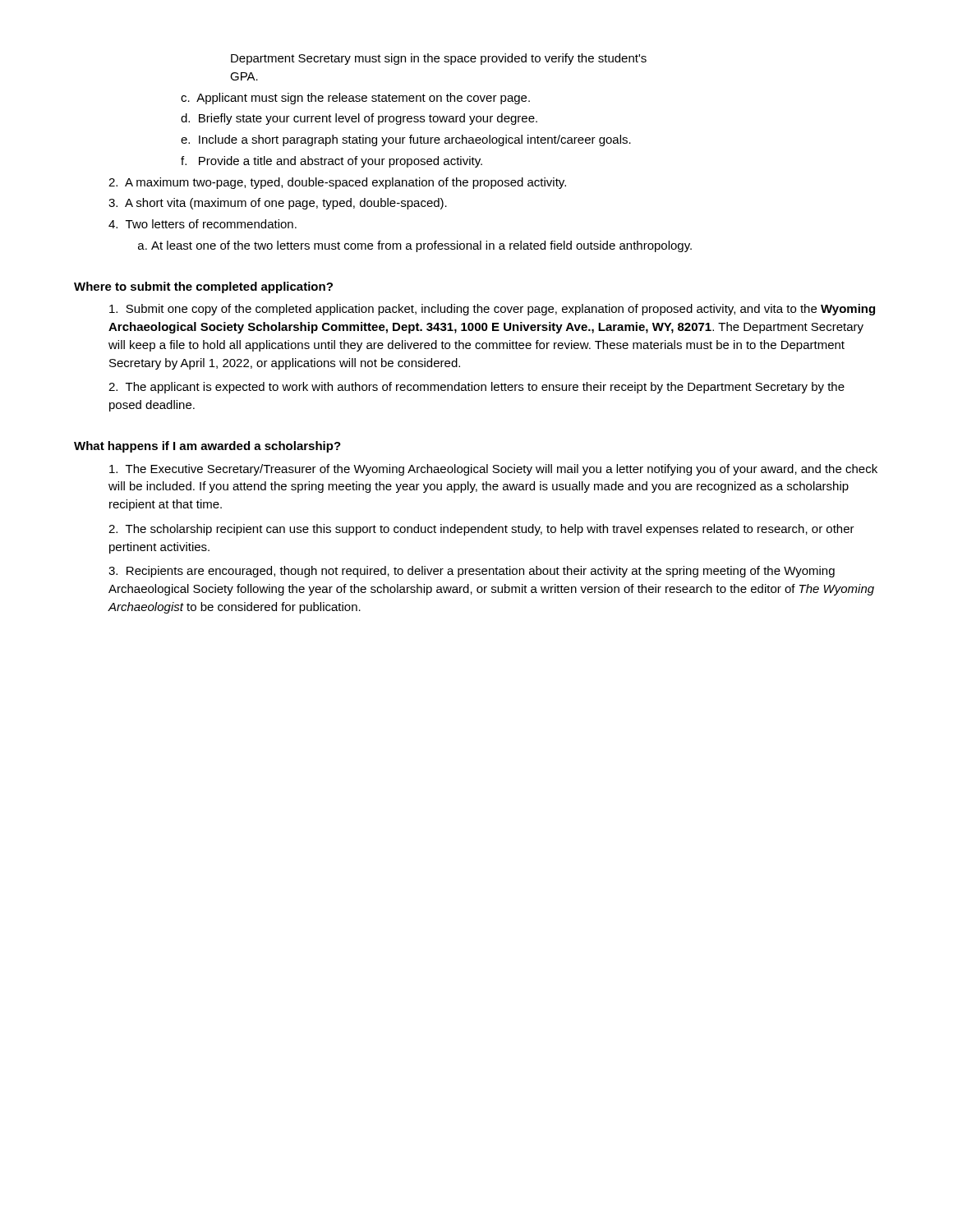Viewport: 953px width, 1232px height.
Task: Locate the element starting "4. Two letters of recommendation. At least one"
Action: 494,235
